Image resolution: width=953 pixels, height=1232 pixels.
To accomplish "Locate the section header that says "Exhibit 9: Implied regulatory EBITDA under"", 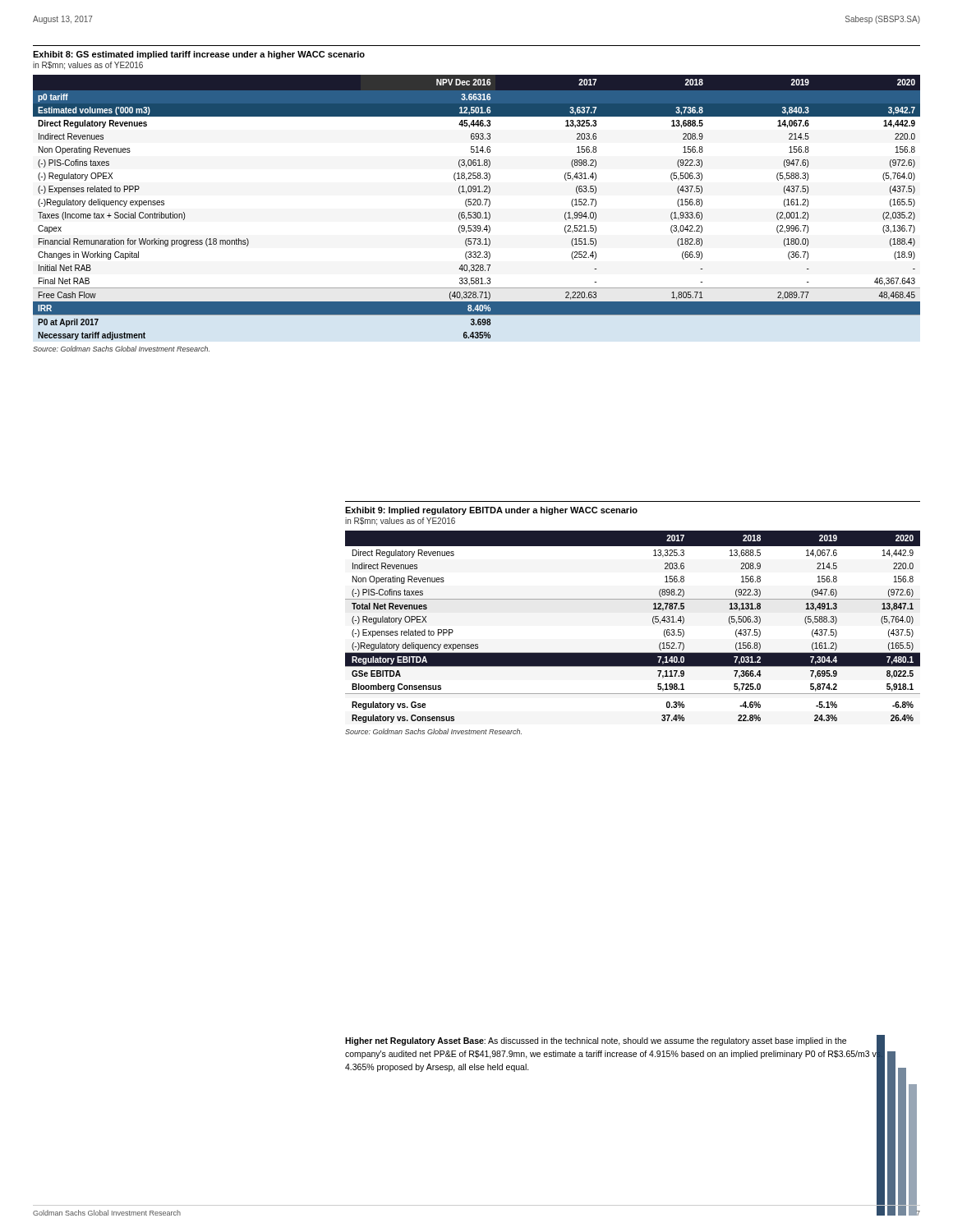I will point(491,510).
